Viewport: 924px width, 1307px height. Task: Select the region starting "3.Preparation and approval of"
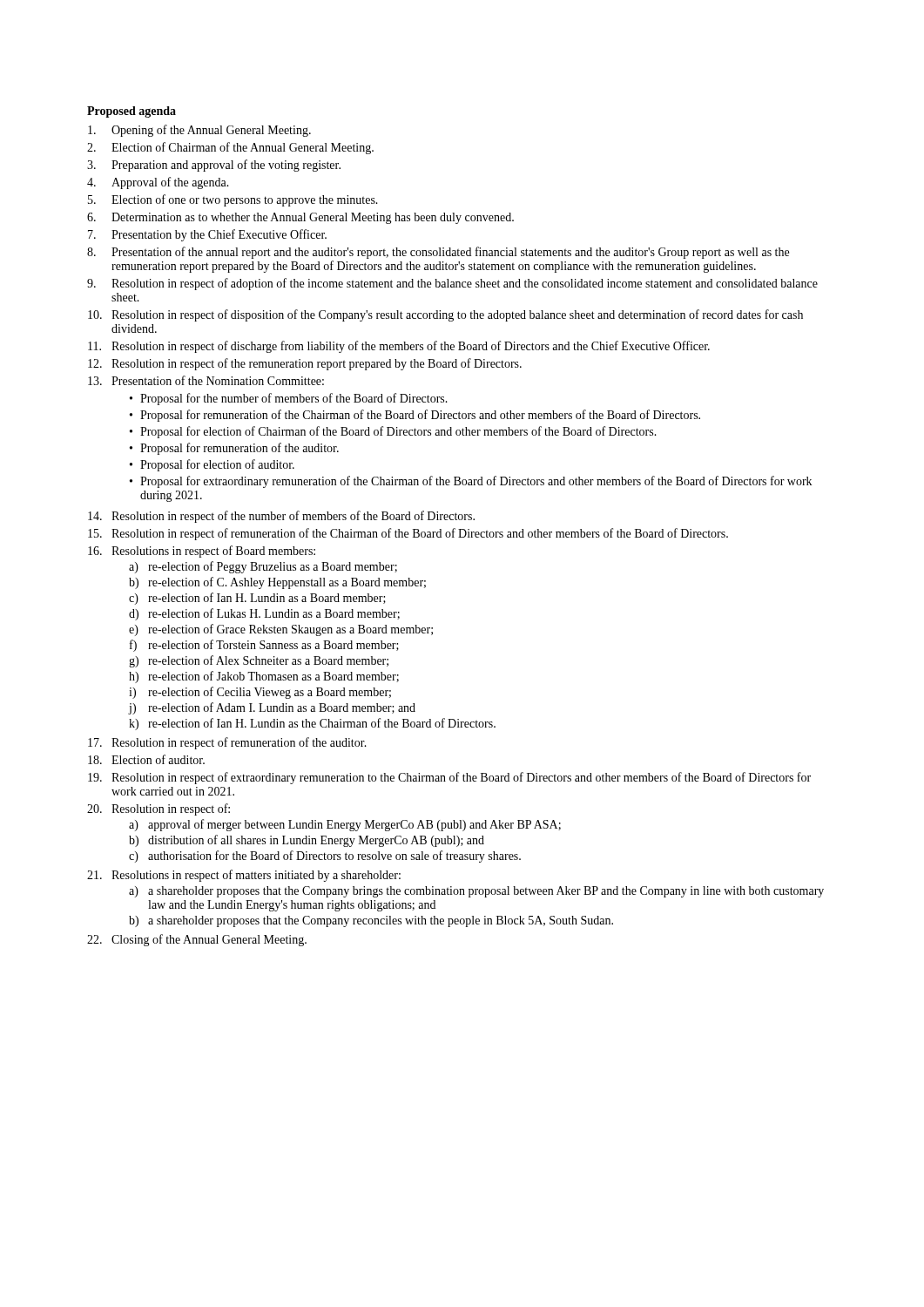214,166
